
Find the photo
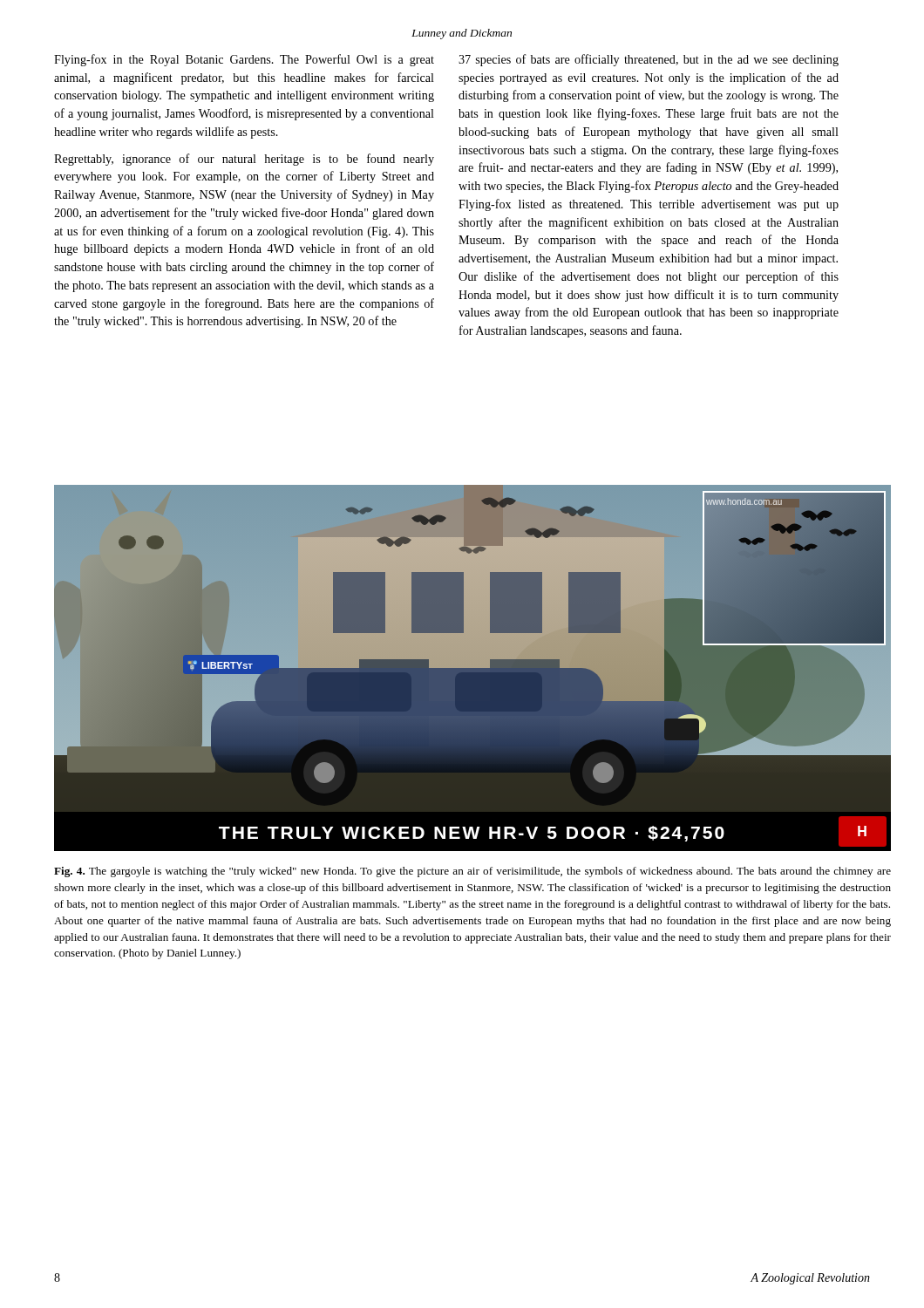tap(472, 668)
